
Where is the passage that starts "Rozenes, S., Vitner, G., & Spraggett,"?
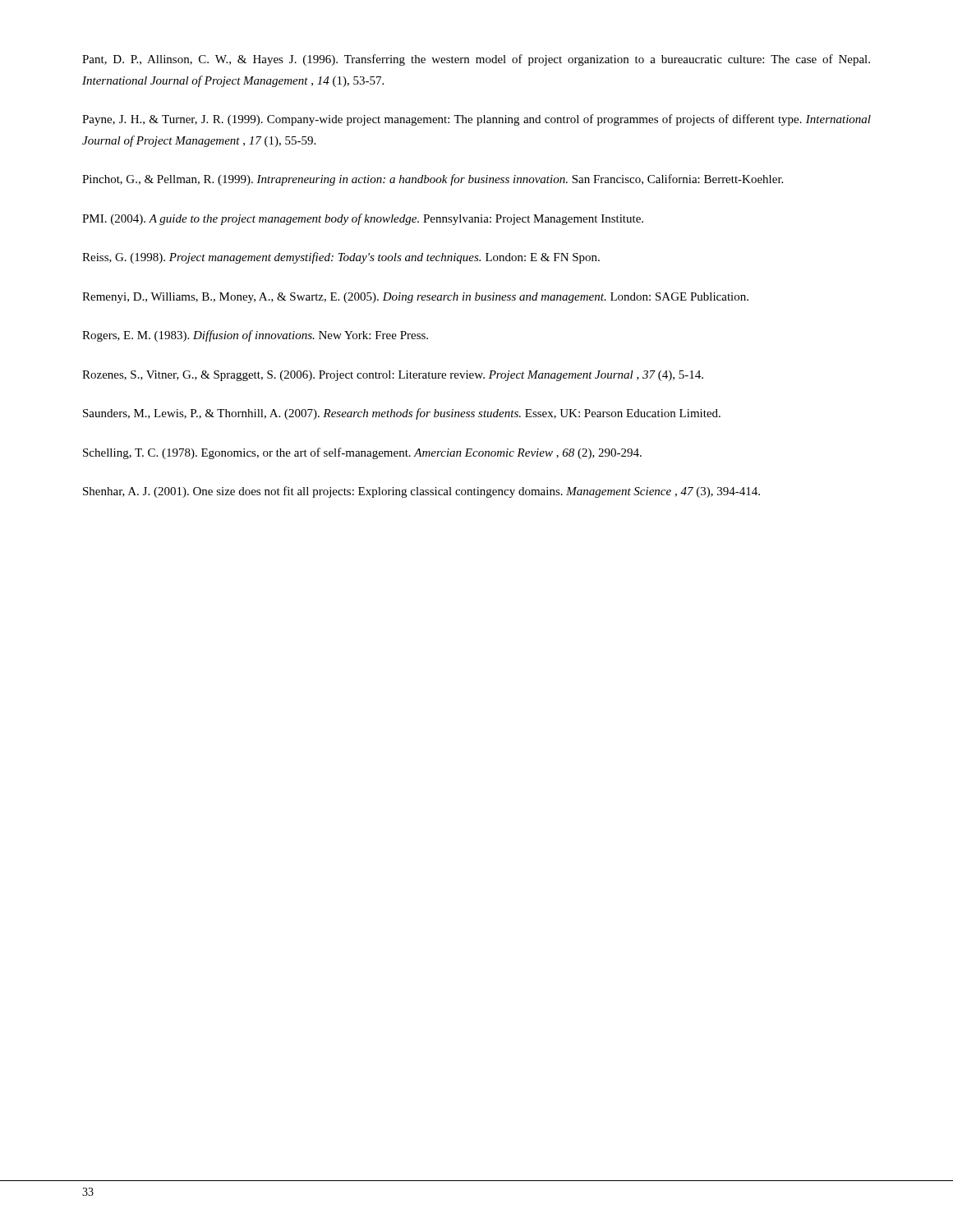393,374
